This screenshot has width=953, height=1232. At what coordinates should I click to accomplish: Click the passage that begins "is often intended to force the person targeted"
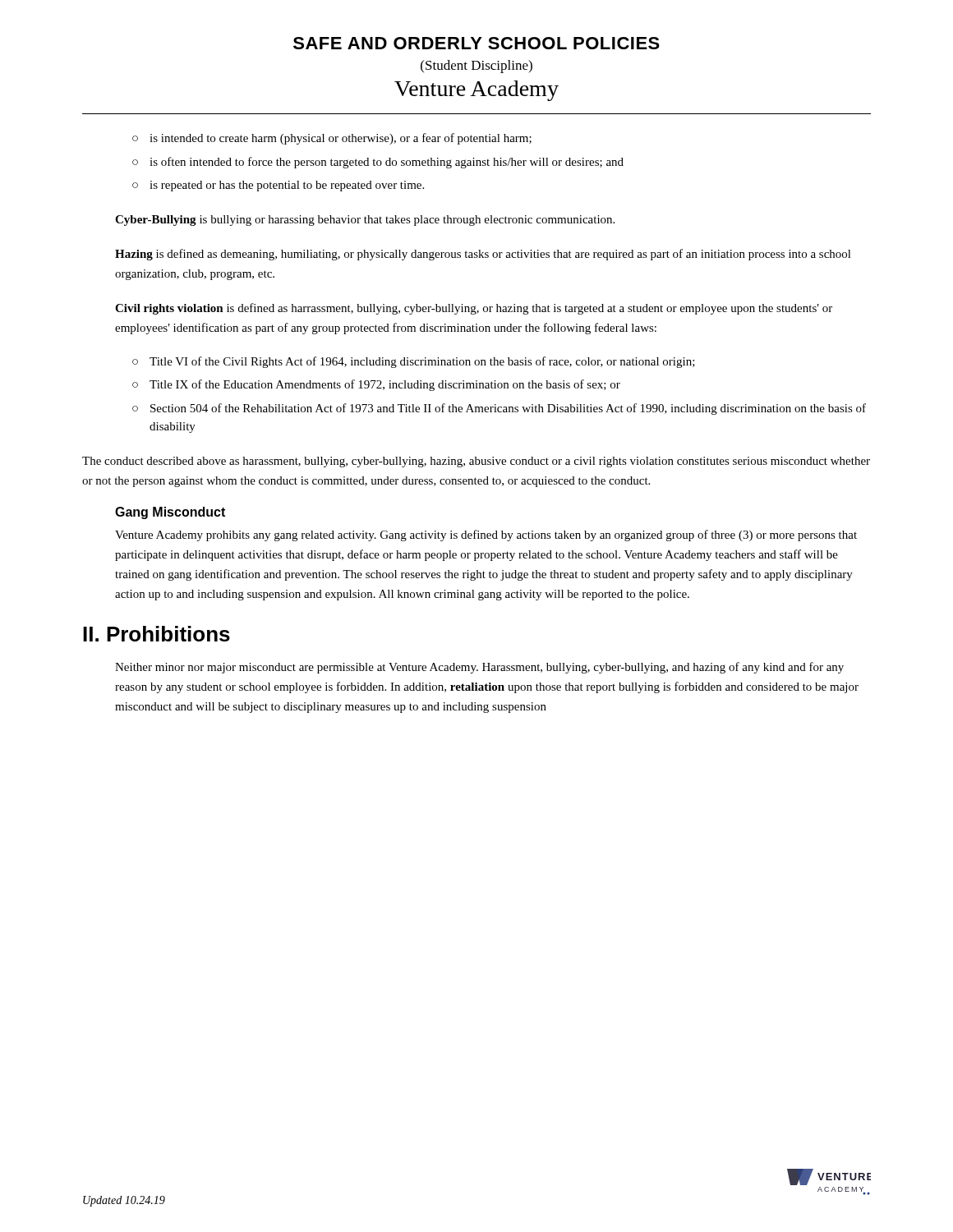(387, 161)
